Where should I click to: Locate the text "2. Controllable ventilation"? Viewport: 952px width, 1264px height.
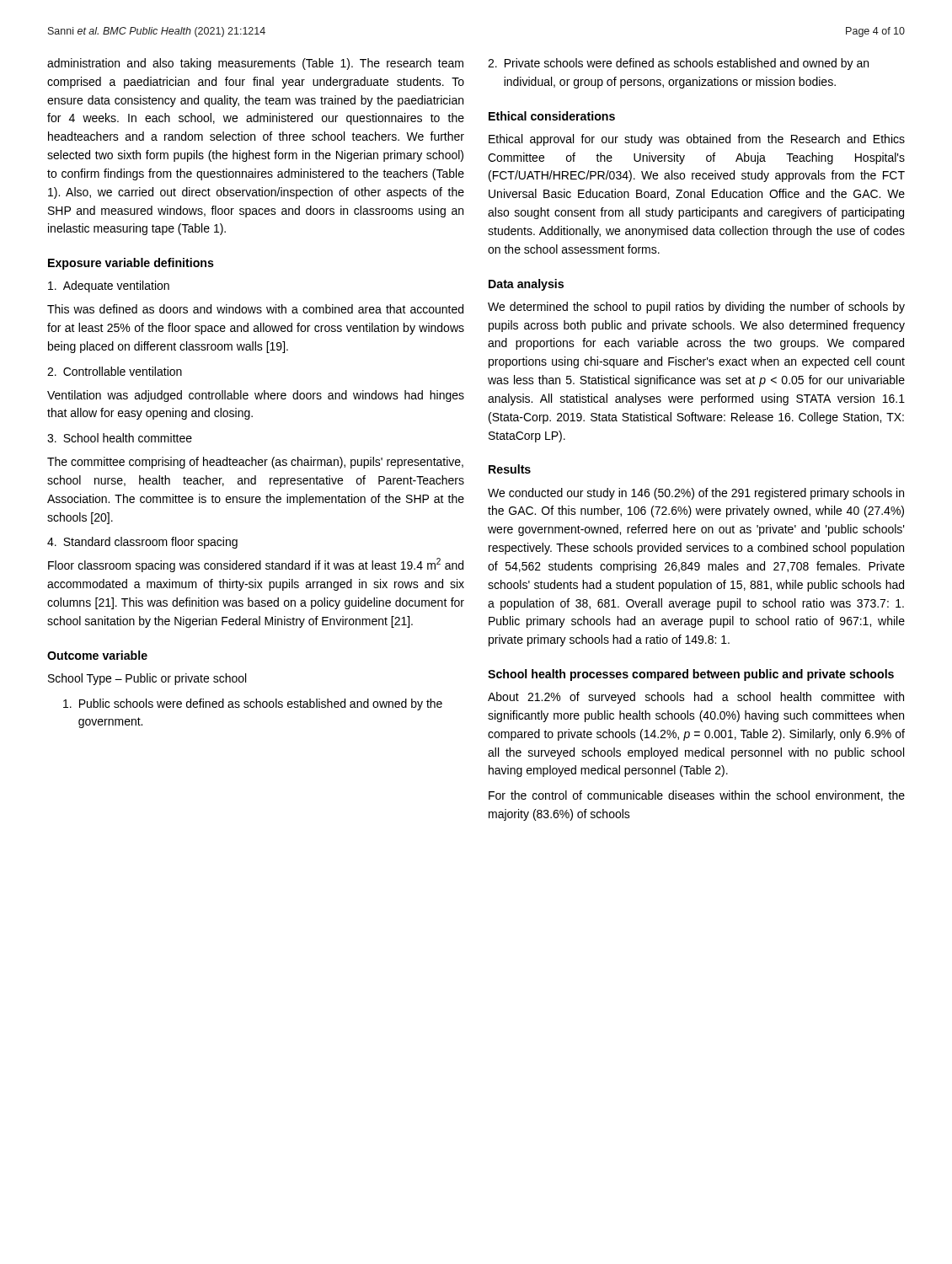click(x=115, y=372)
